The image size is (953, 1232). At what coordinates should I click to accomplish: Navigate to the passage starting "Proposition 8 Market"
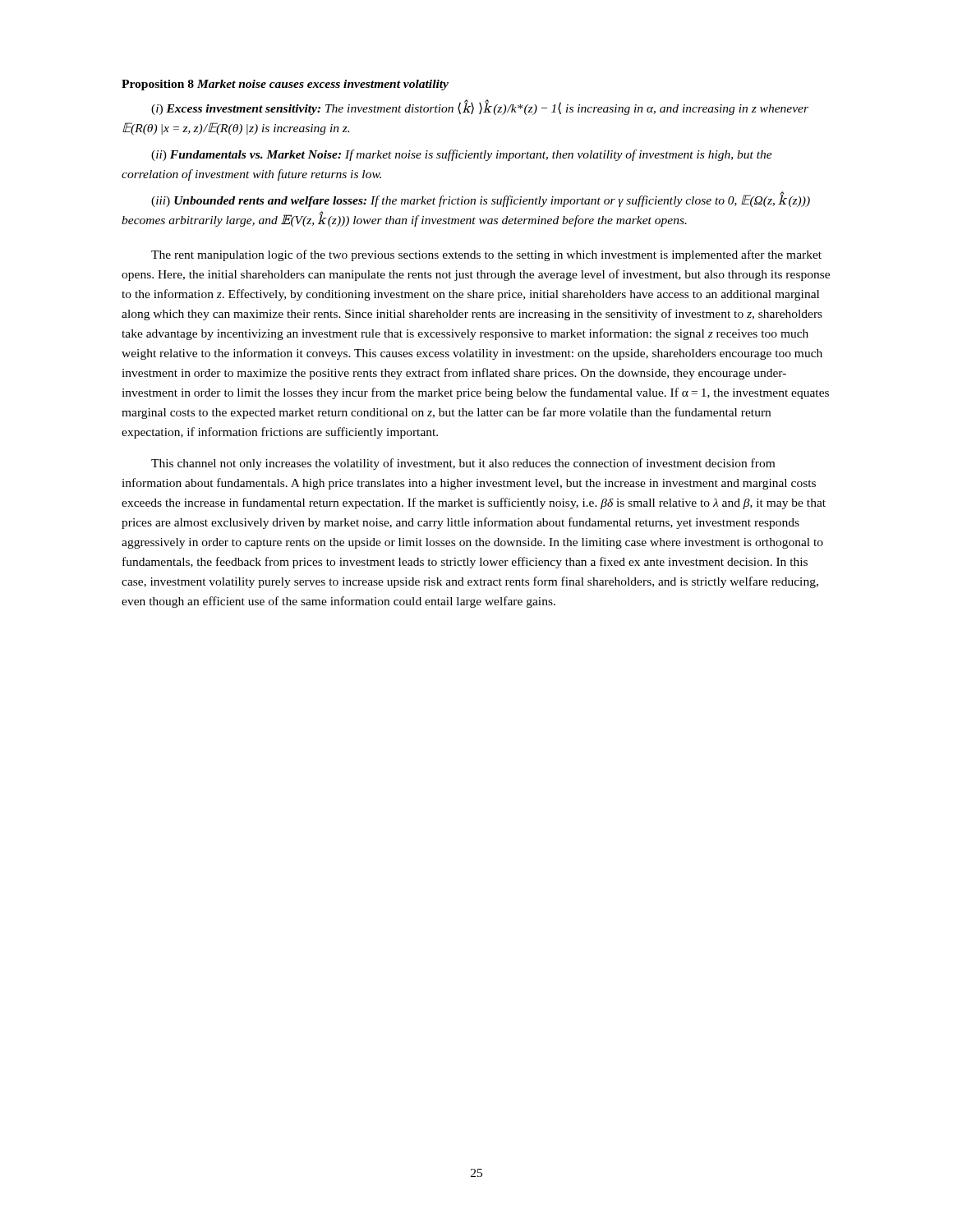click(x=285, y=83)
